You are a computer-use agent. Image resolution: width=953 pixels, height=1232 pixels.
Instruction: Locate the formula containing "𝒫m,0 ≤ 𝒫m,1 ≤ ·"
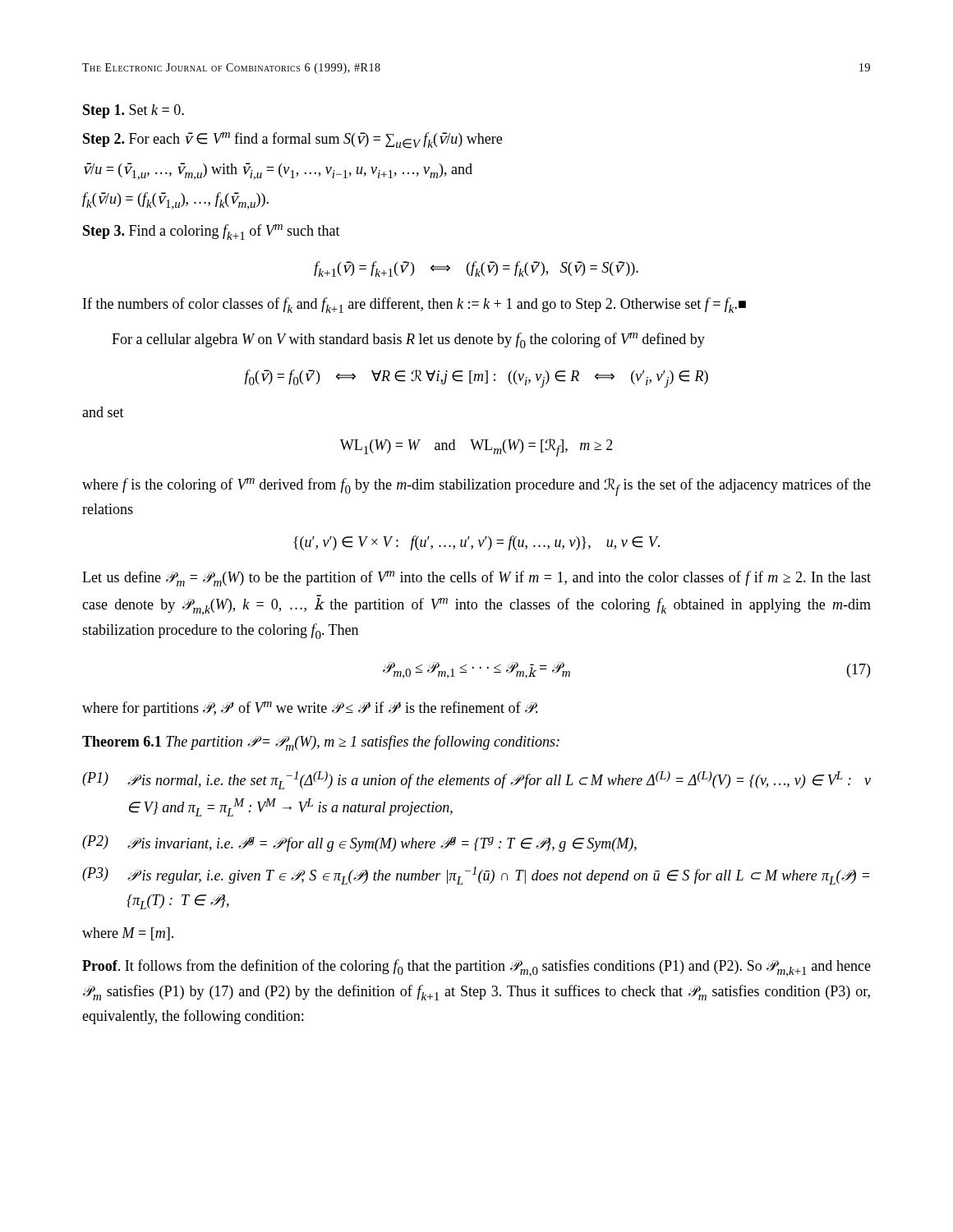tap(476, 670)
